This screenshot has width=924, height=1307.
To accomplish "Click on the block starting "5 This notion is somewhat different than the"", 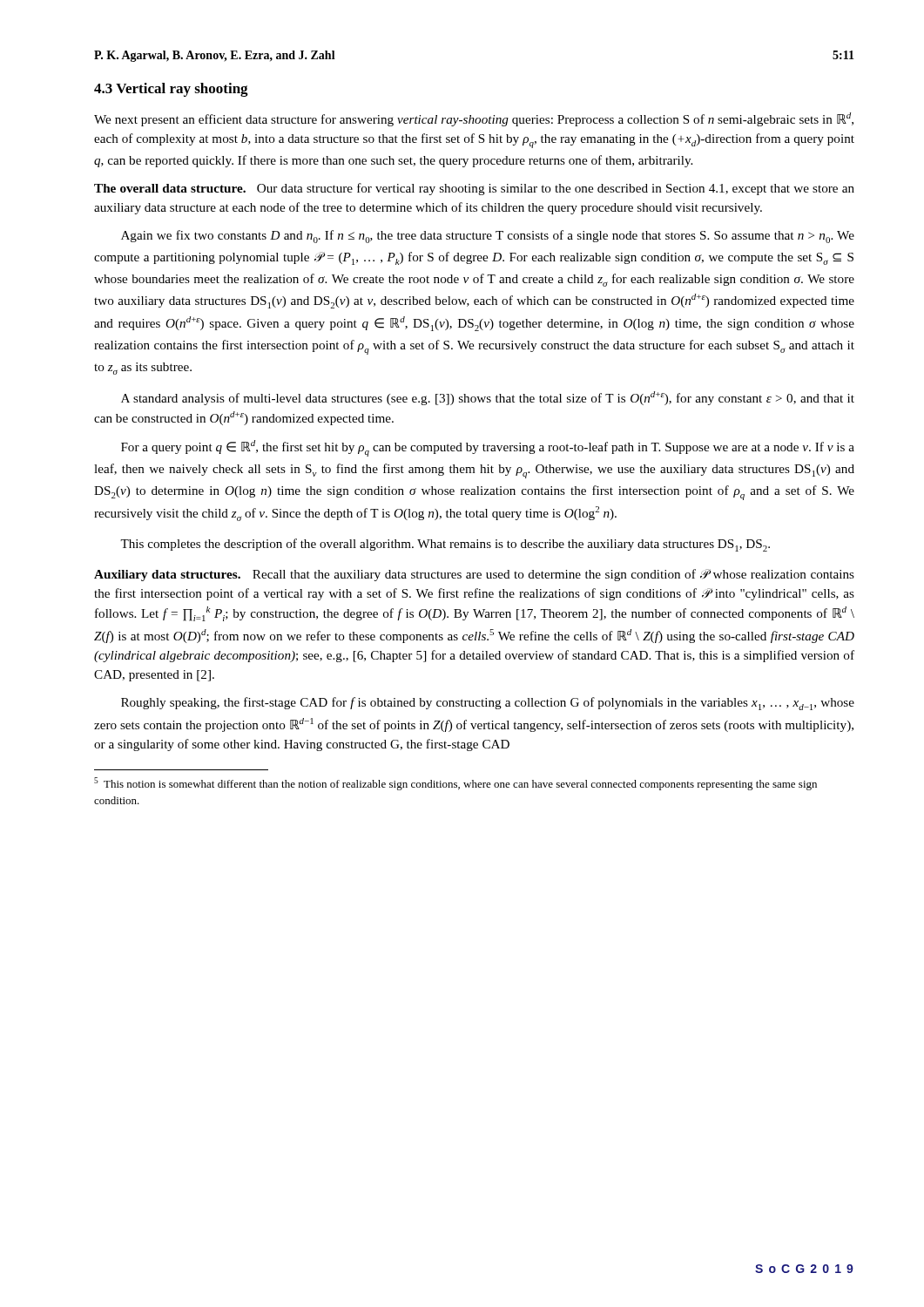I will coord(456,791).
